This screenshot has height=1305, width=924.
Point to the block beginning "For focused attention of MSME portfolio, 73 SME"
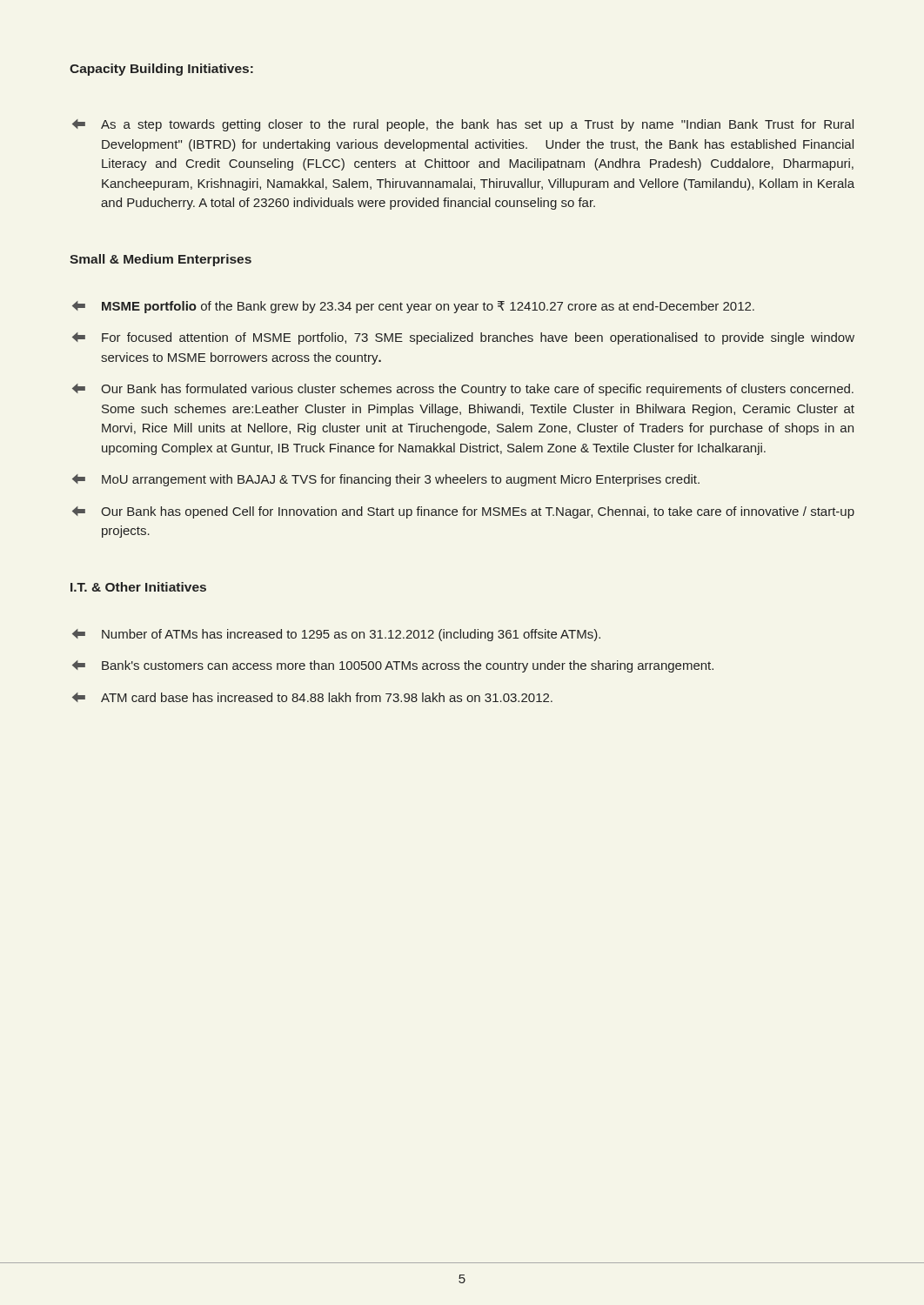[462, 348]
